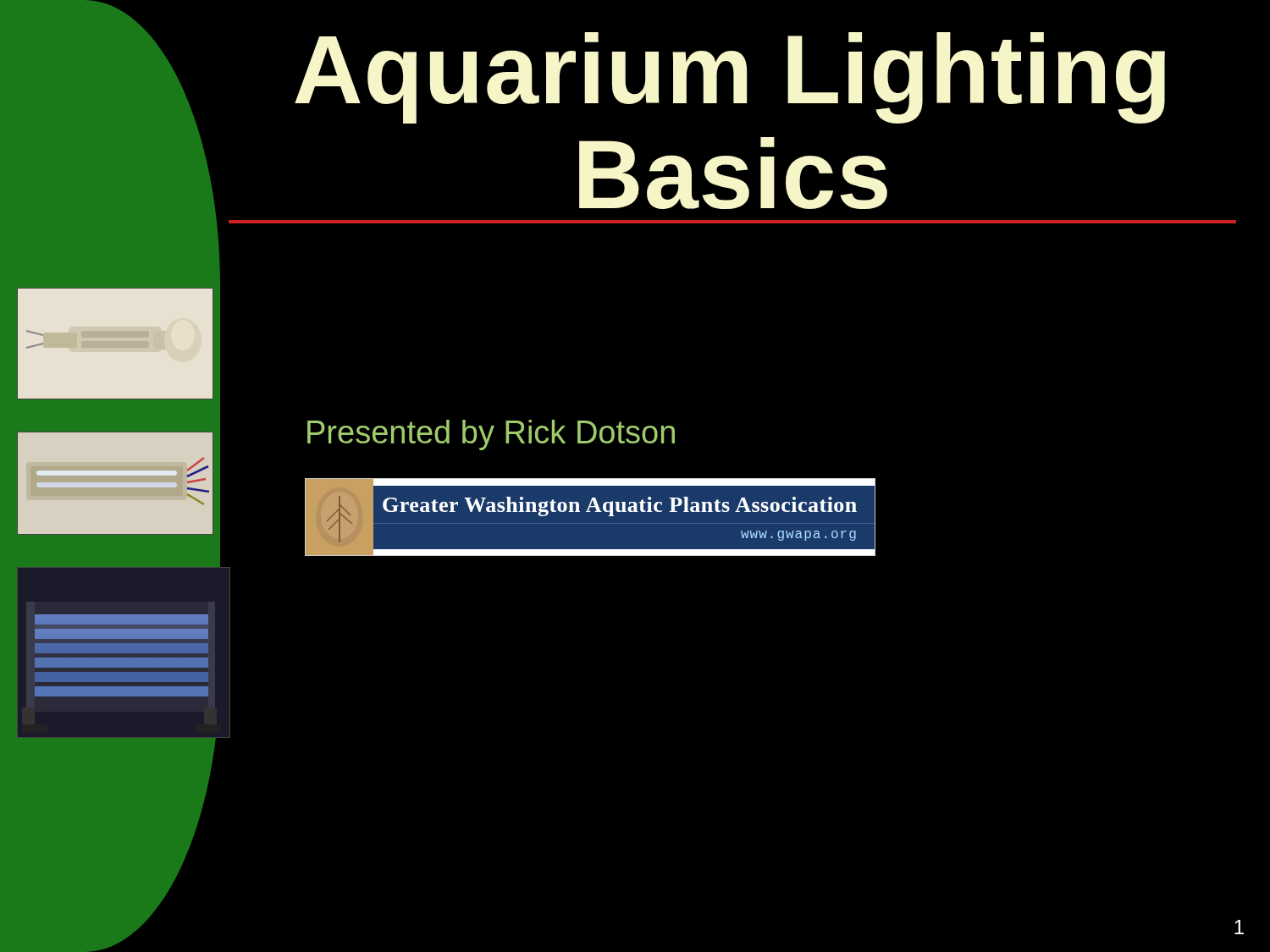Locate the logo
This screenshot has width=1270, height=952.
pyautogui.click(x=590, y=517)
